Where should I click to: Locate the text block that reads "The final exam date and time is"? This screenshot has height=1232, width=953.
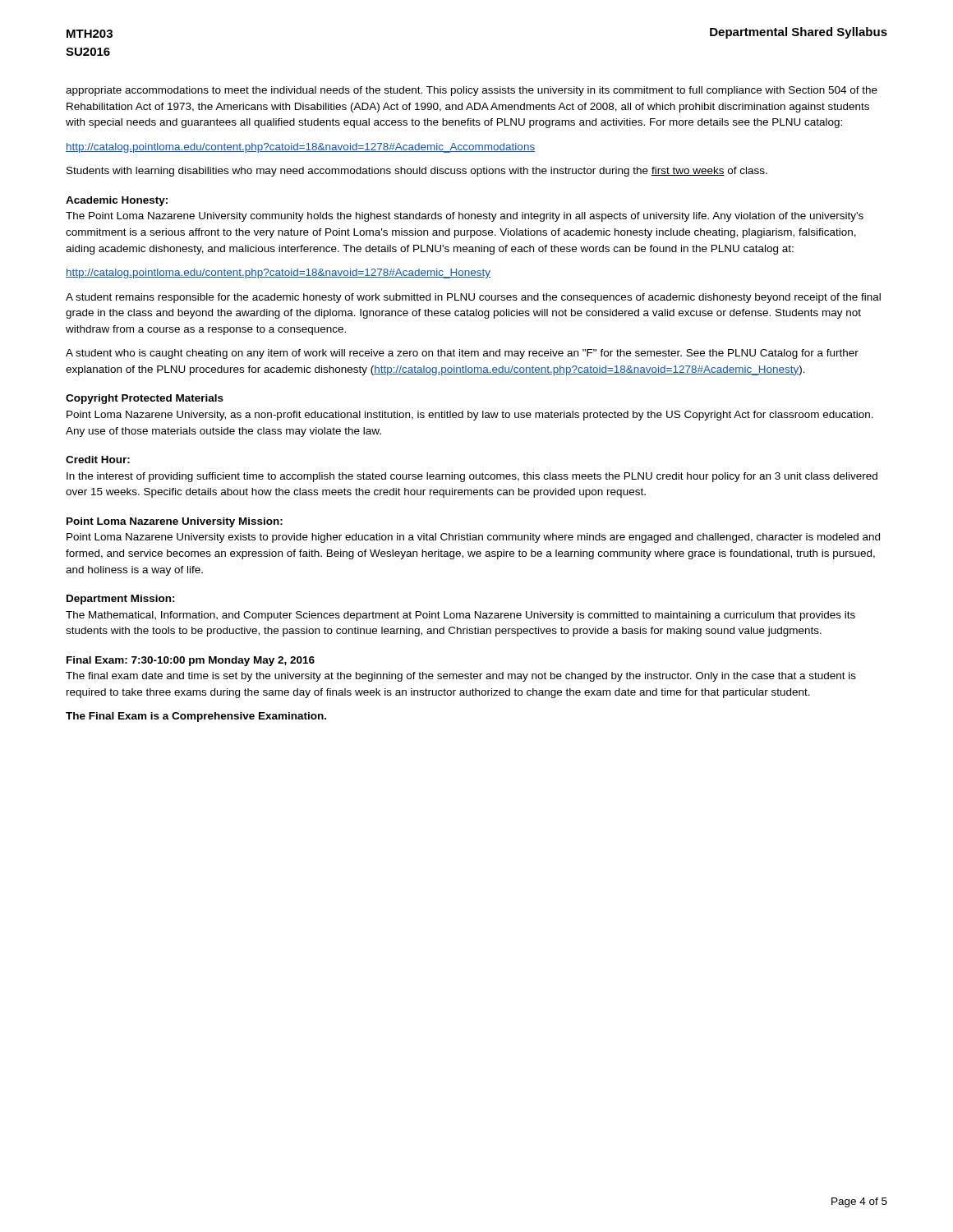tap(476, 684)
